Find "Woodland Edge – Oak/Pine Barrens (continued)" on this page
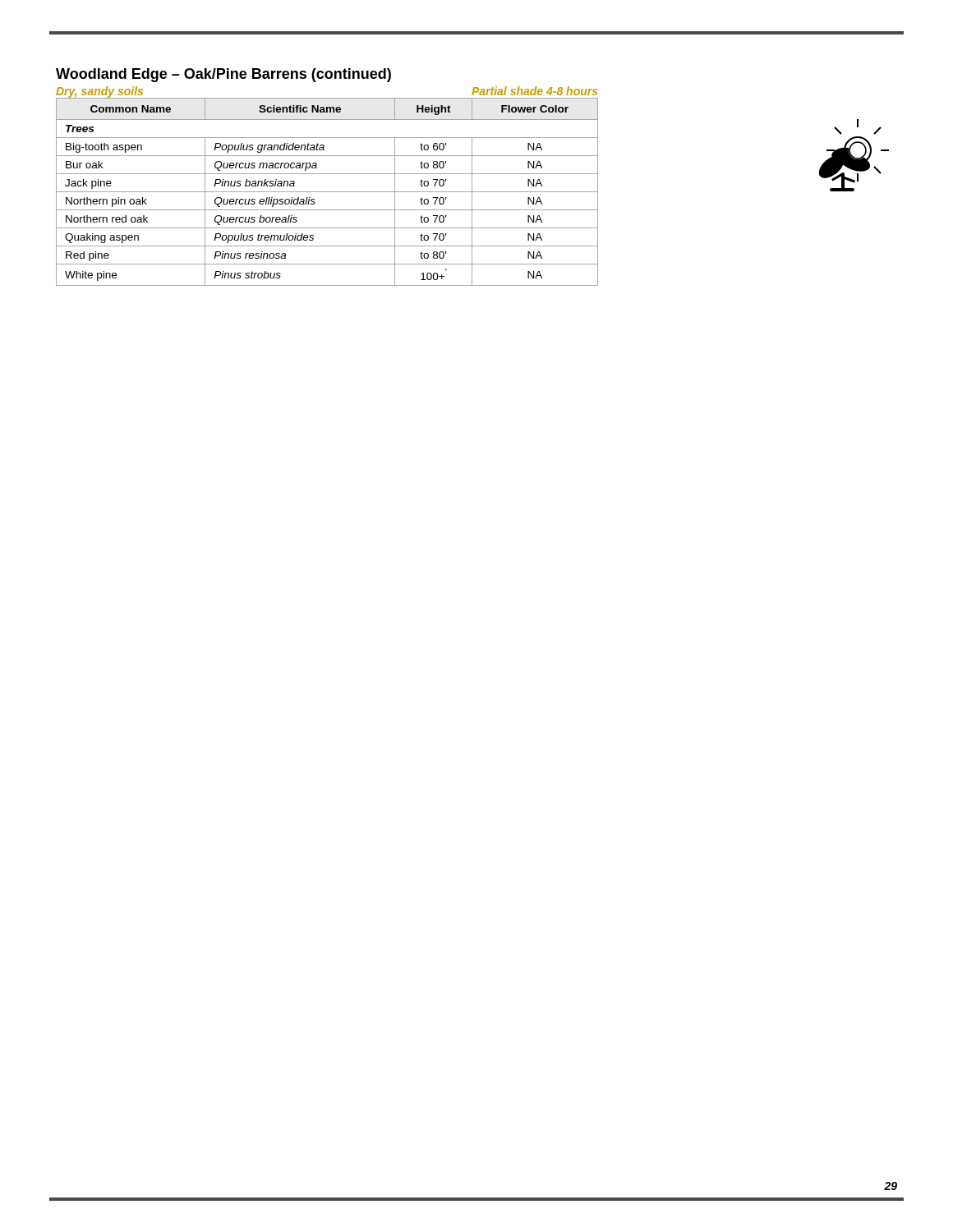Screen dimensions: 1232x953 pos(223,75)
